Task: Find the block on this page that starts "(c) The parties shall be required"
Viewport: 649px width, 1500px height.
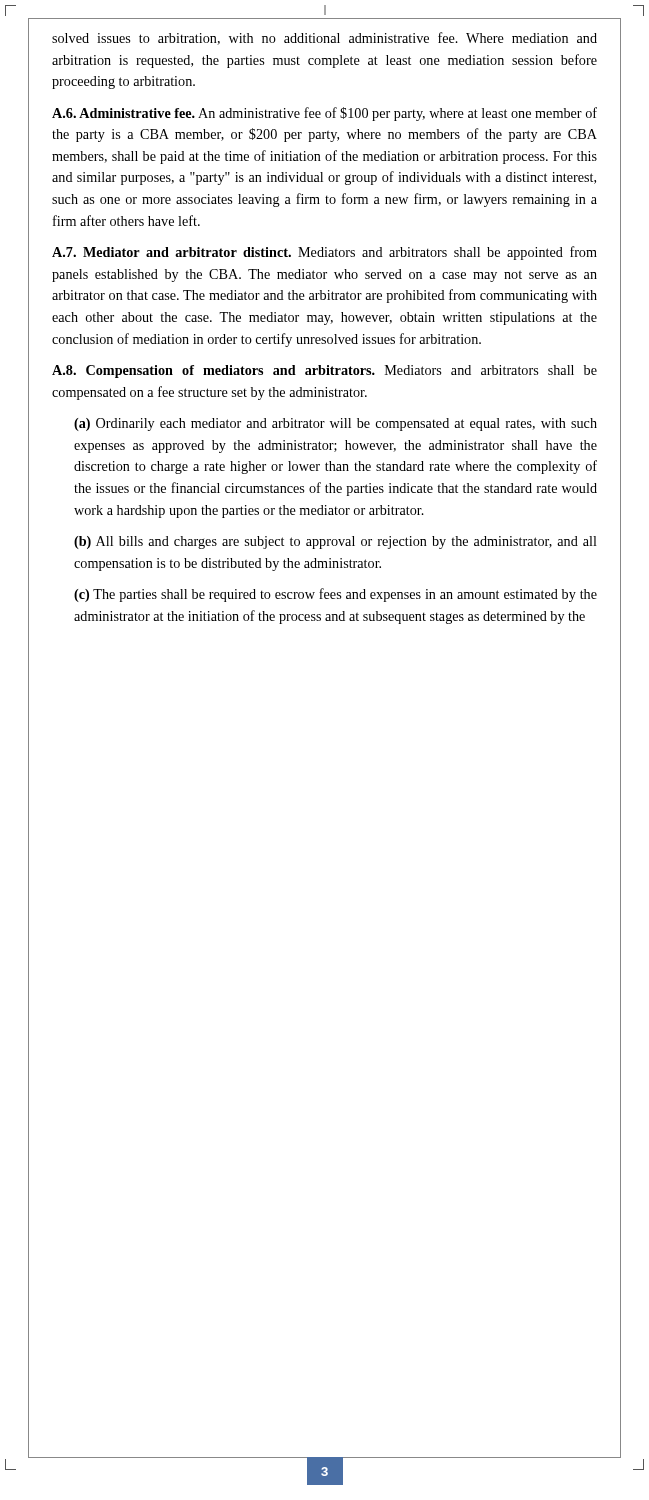Action: pos(336,606)
